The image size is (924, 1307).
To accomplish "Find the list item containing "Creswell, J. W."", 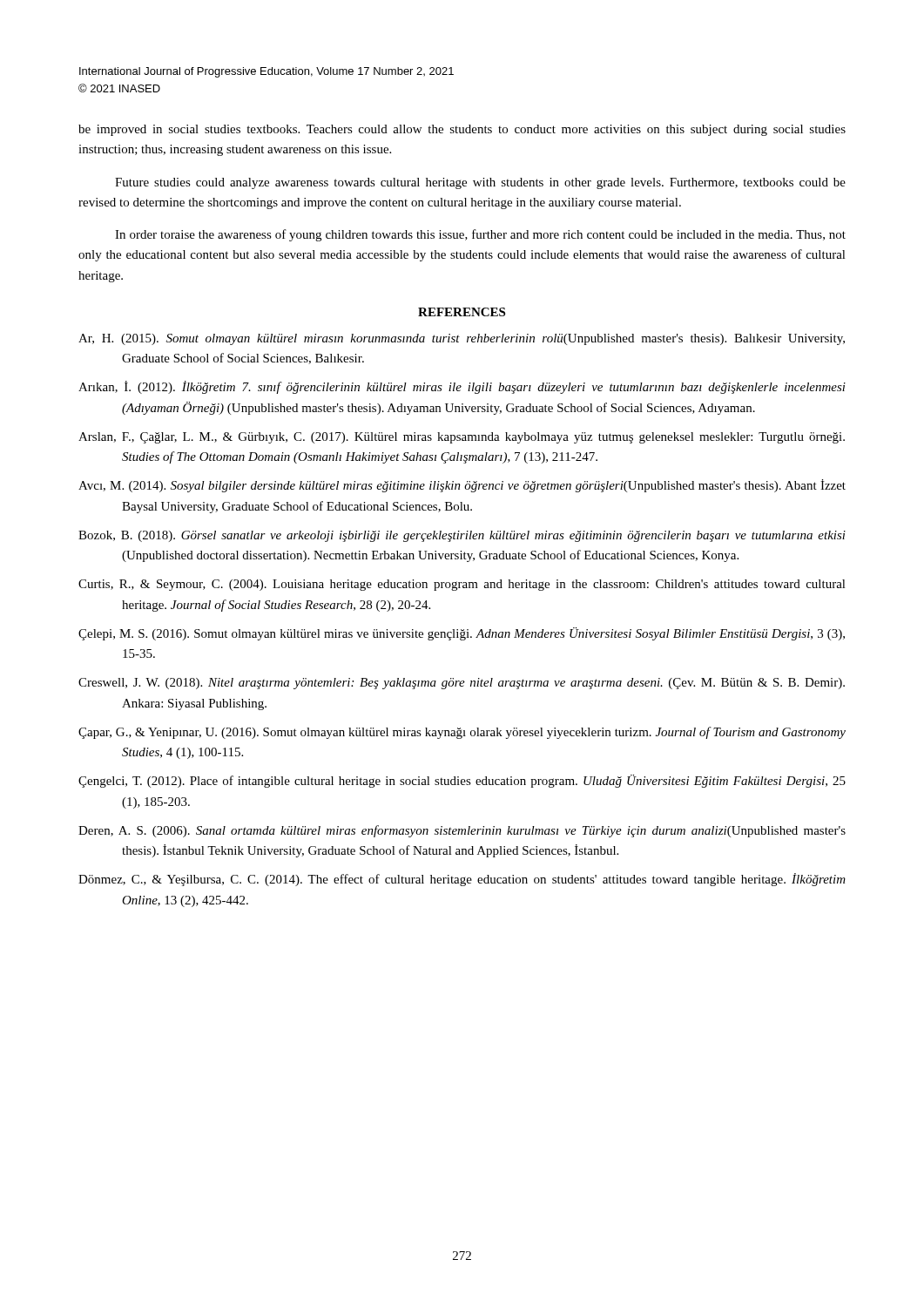I will click(462, 693).
